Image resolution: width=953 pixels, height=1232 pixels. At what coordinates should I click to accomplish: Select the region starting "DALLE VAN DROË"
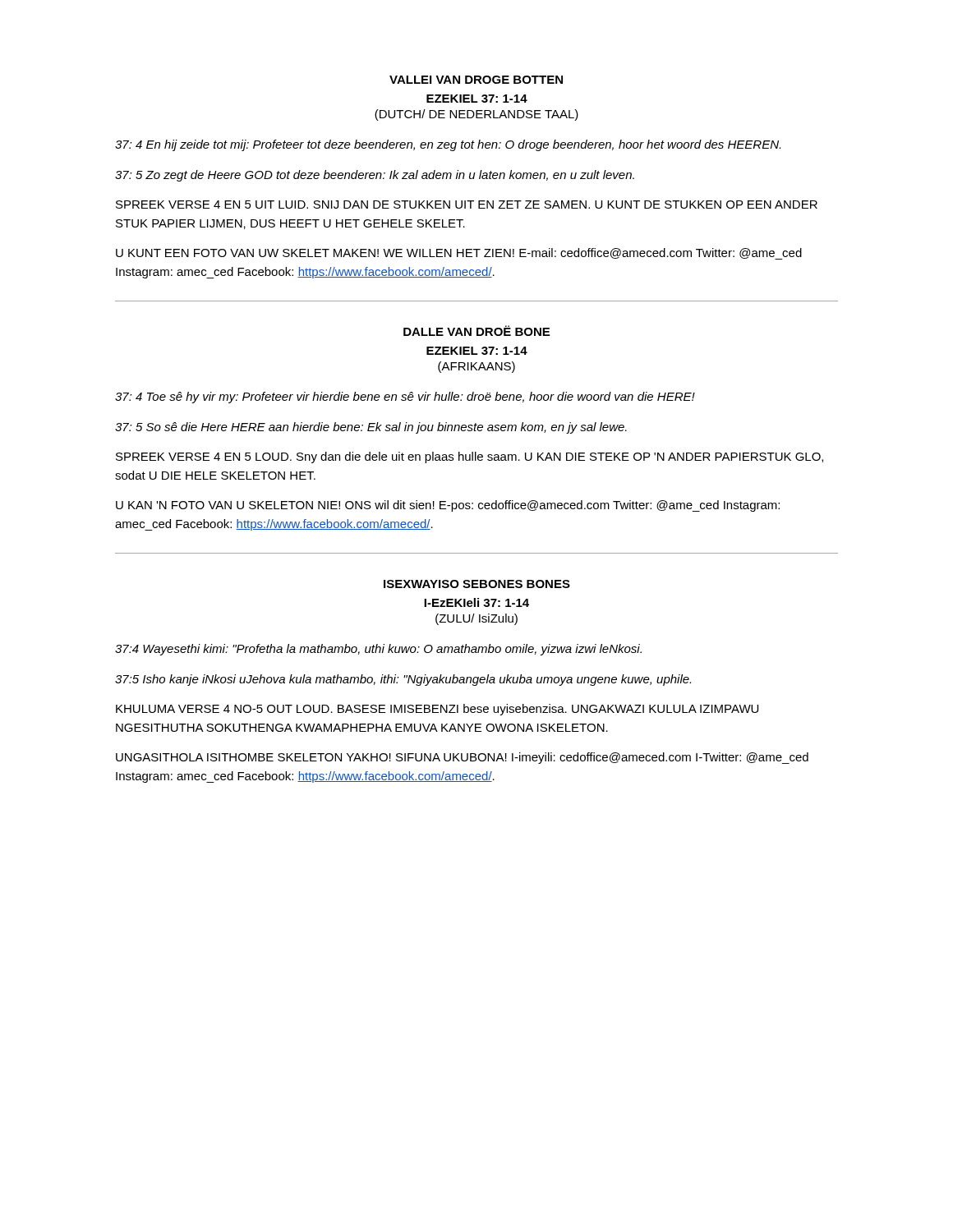pyautogui.click(x=476, y=331)
